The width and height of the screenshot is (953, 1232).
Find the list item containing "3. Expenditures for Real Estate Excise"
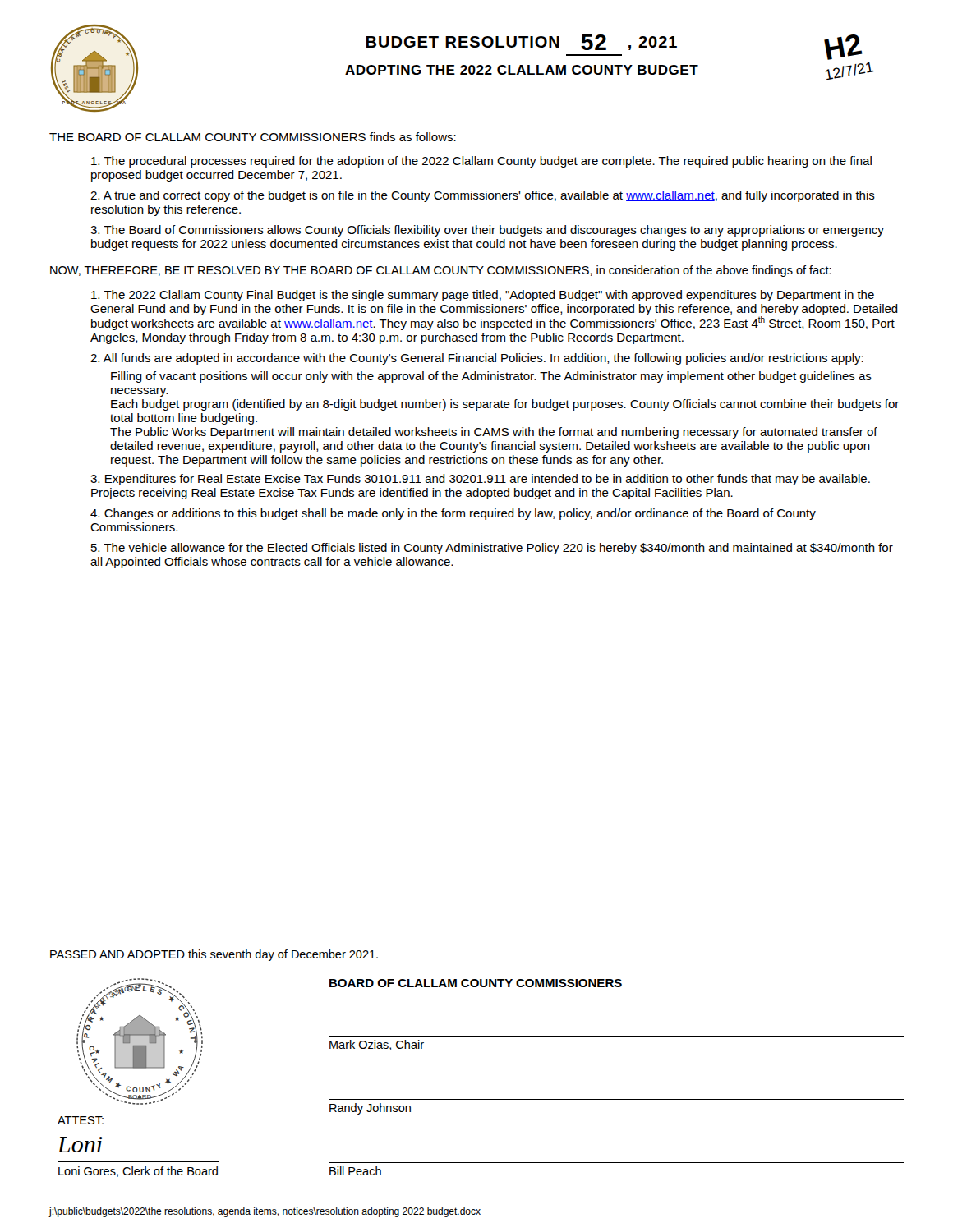click(x=497, y=485)
